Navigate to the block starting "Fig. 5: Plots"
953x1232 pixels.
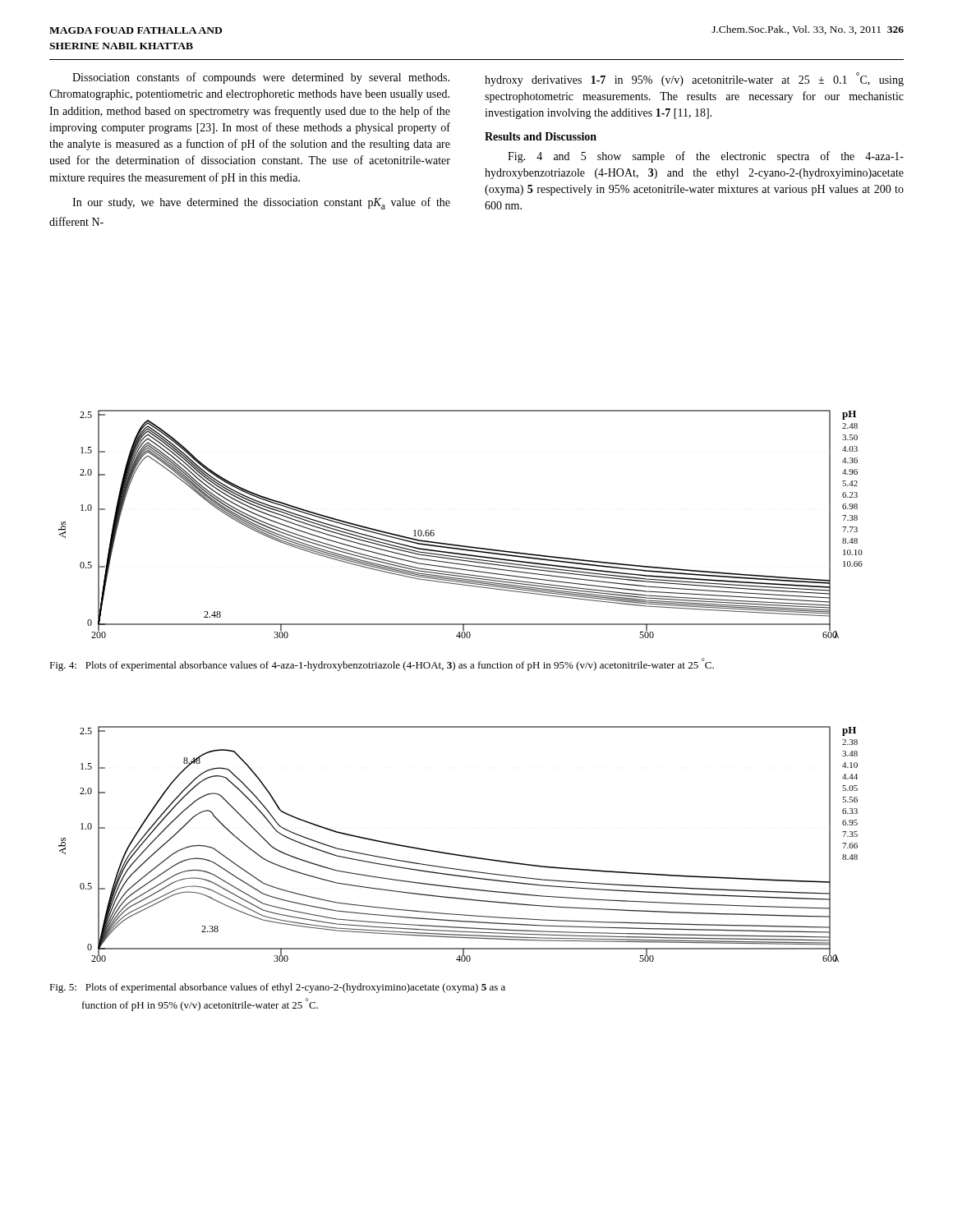point(277,996)
